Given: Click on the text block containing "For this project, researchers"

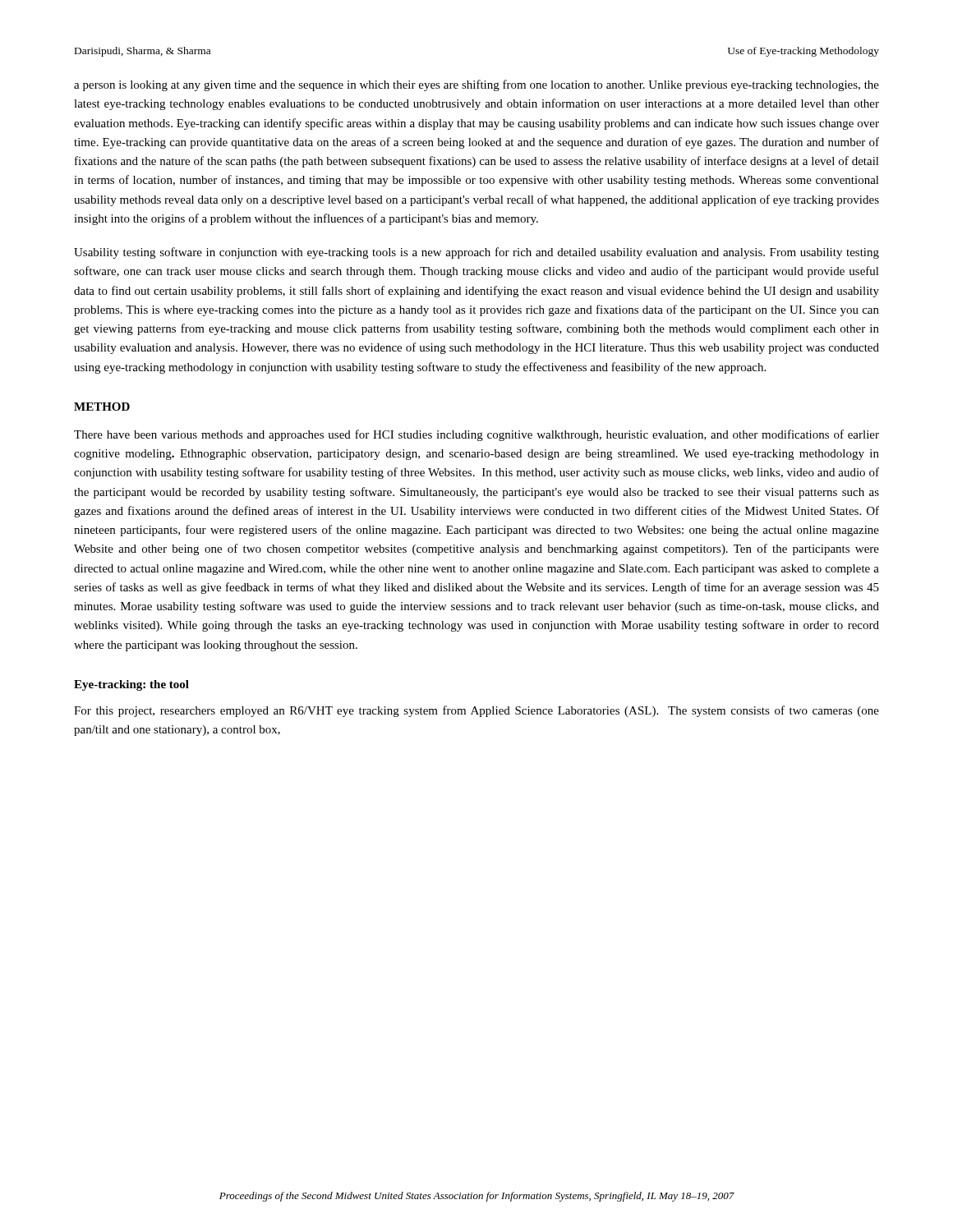Looking at the screenshot, I should point(476,720).
